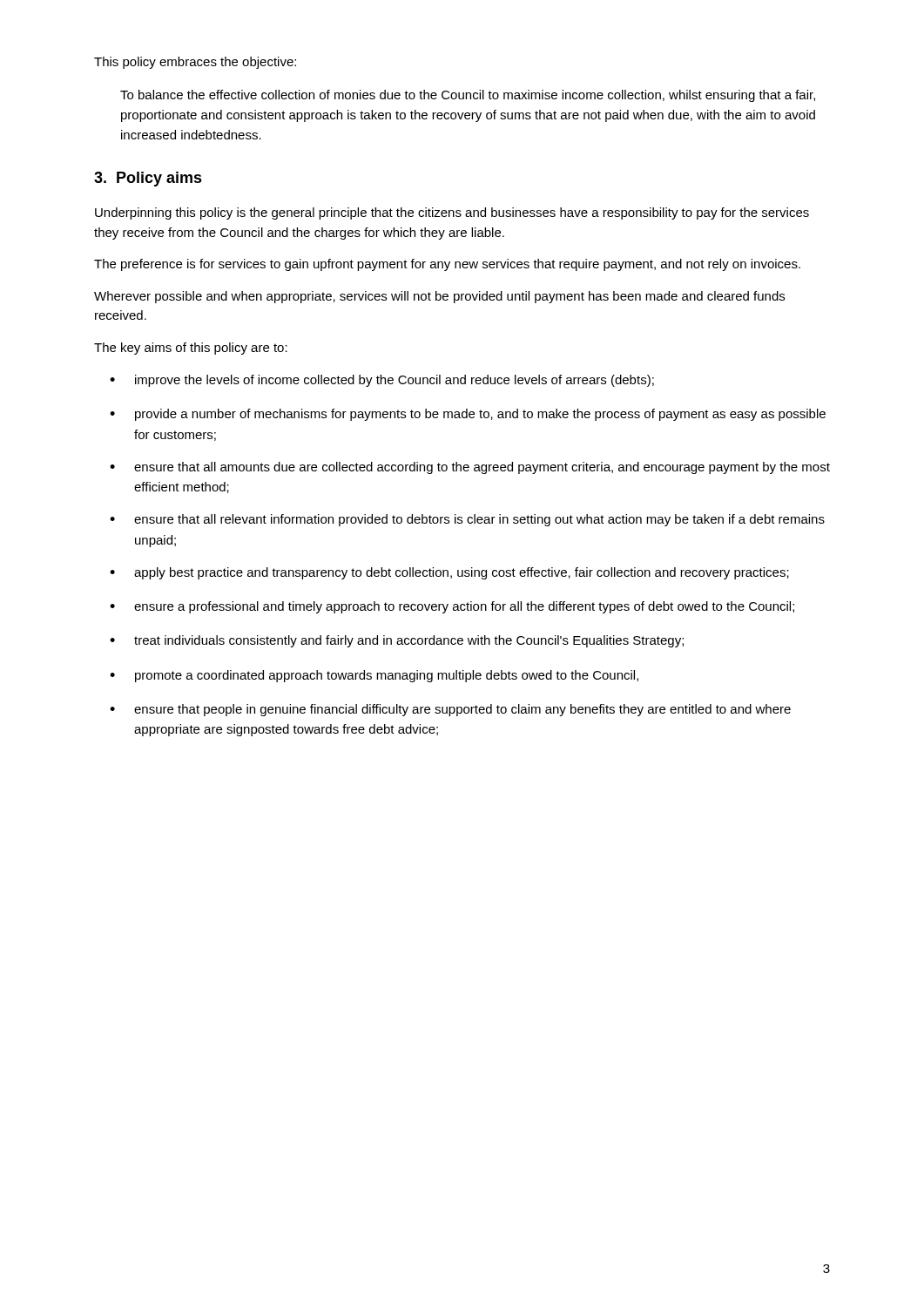Click on the list item that reads "• provide a"
This screenshot has width=924, height=1307.
pos(470,424)
